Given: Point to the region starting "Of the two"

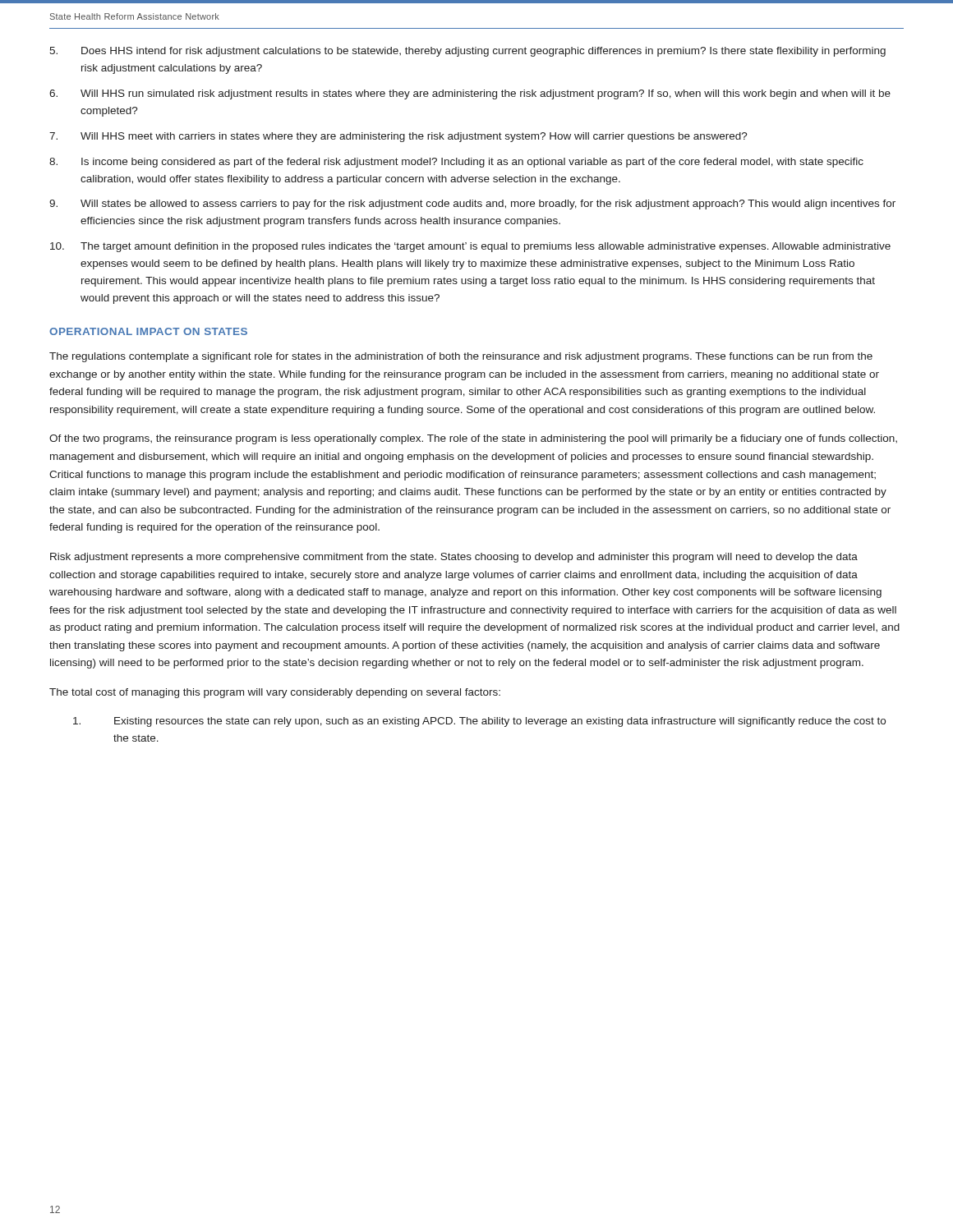Looking at the screenshot, I should (x=474, y=483).
